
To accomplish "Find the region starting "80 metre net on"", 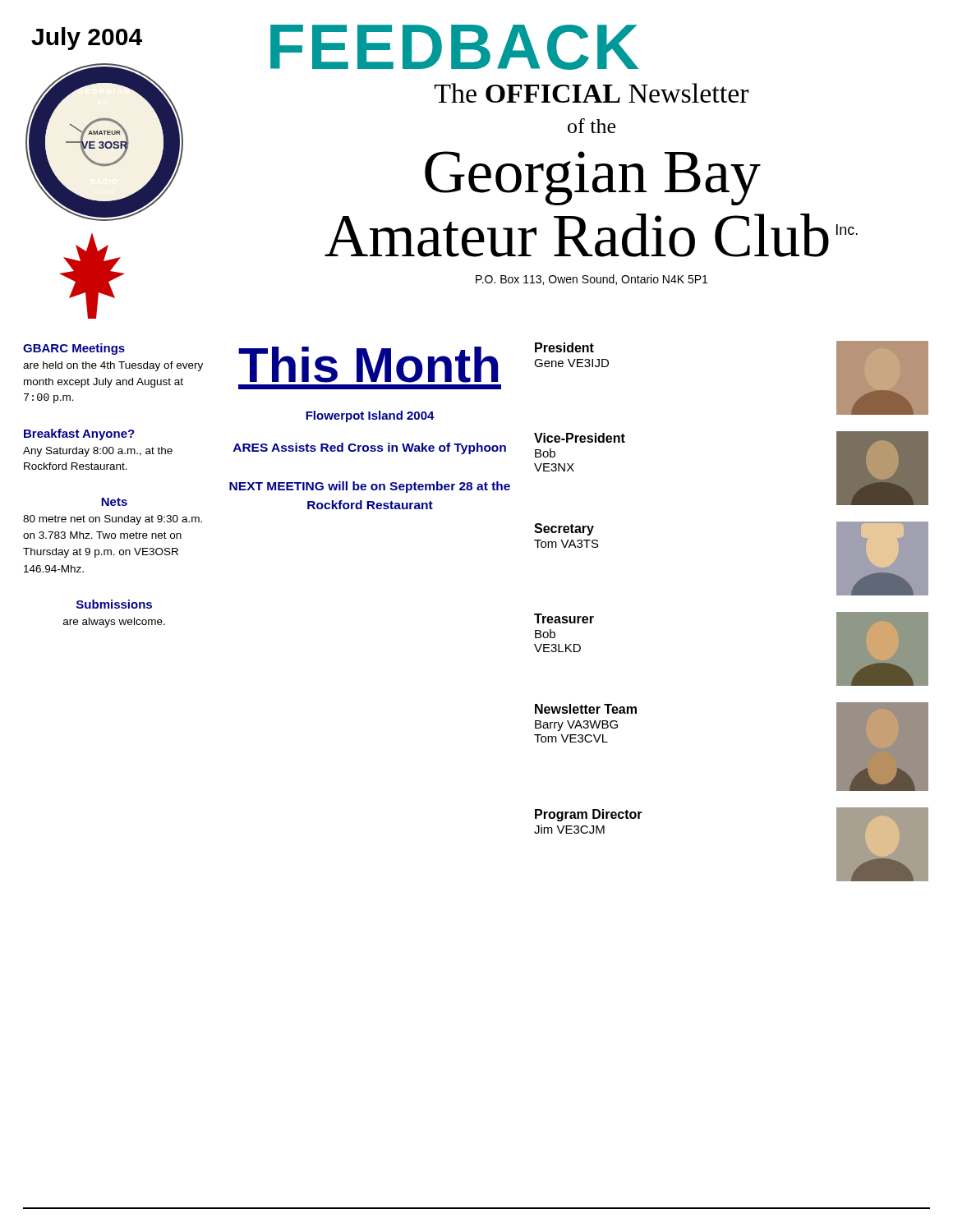I will click(113, 543).
